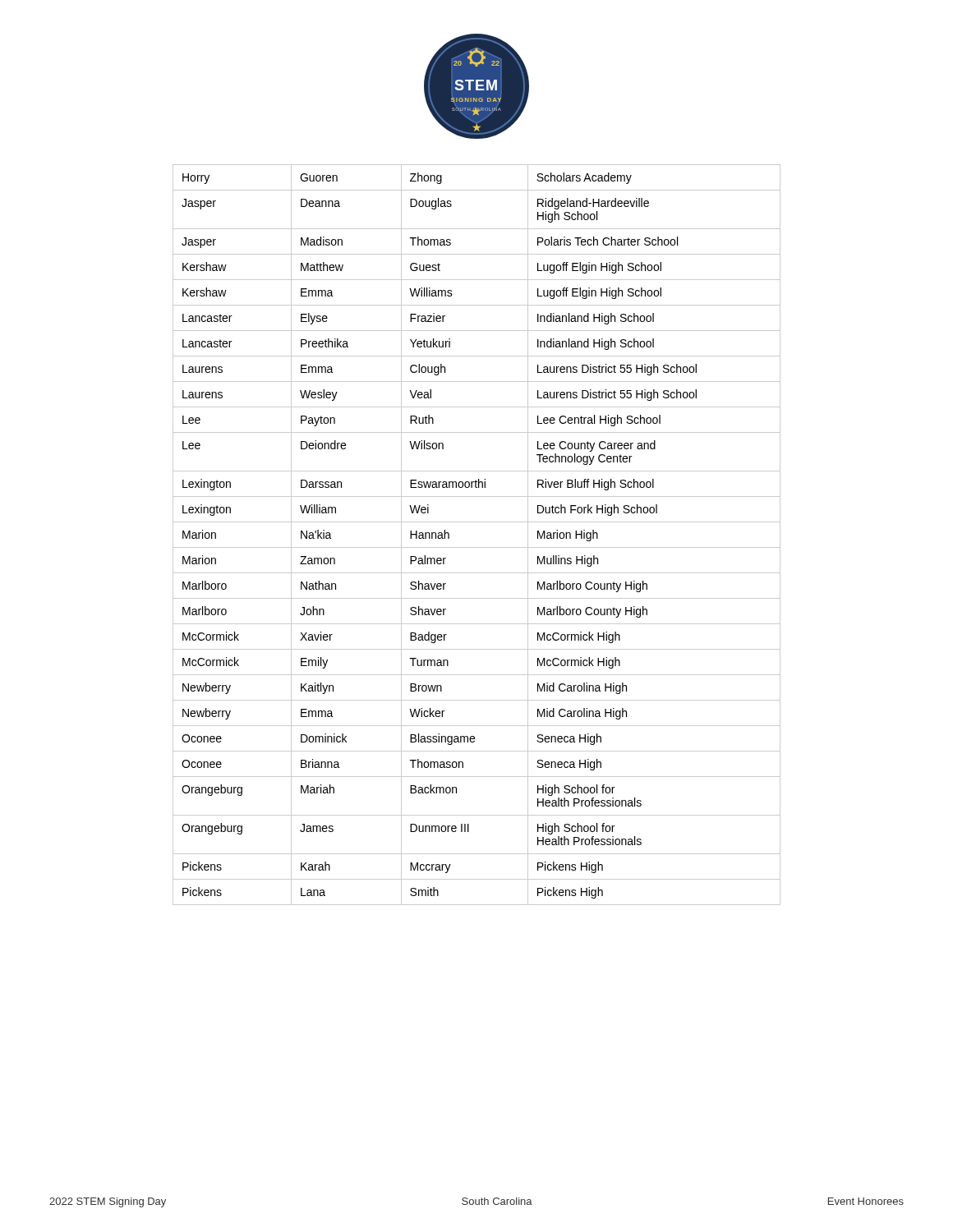The height and width of the screenshot is (1232, 953).
Task: Find a logo
Action: point(476,82)
